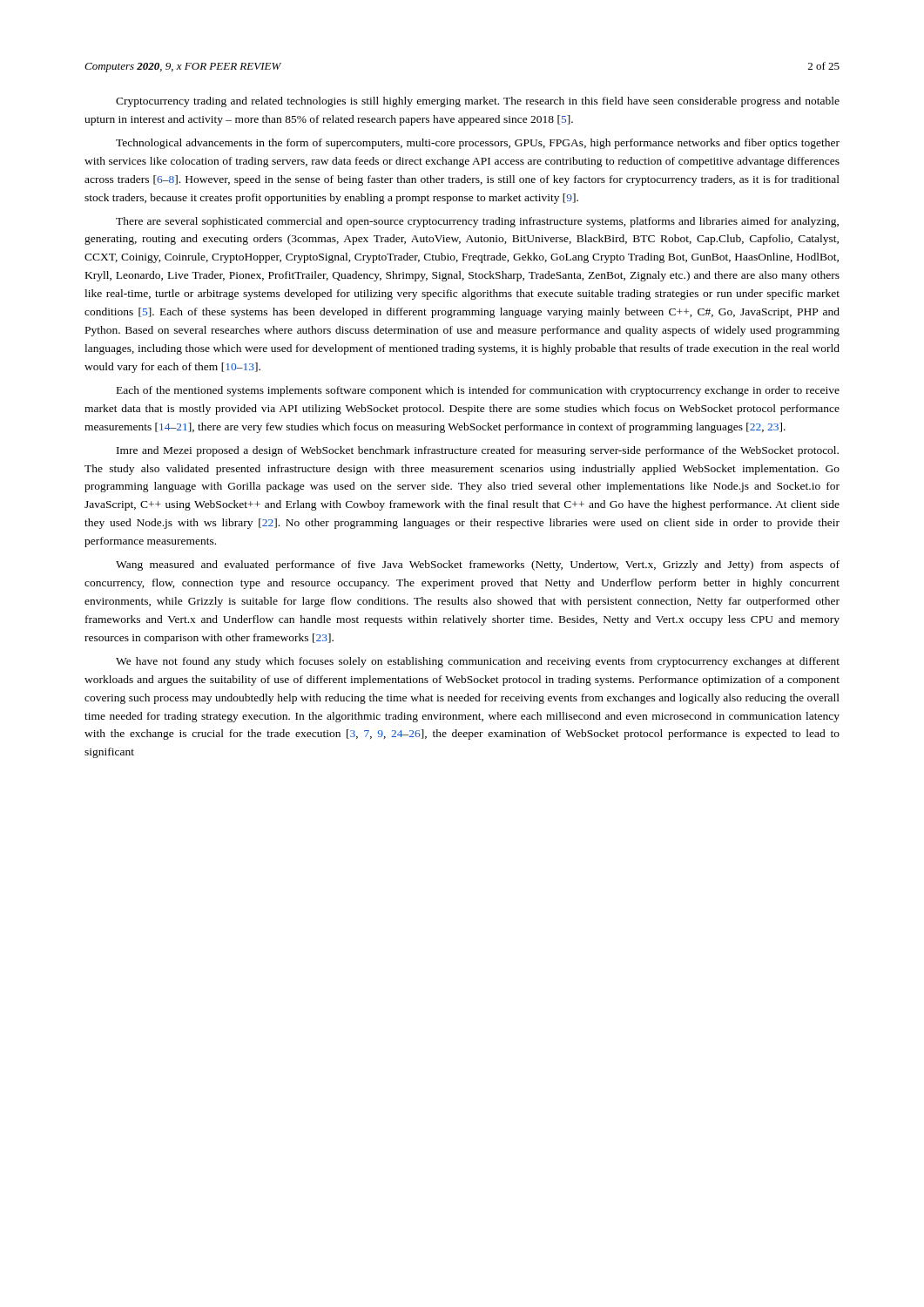Find the text block starting "Technological advancements in"
This screenshot has width=924, height=1307.
click(x=462, y=170)
